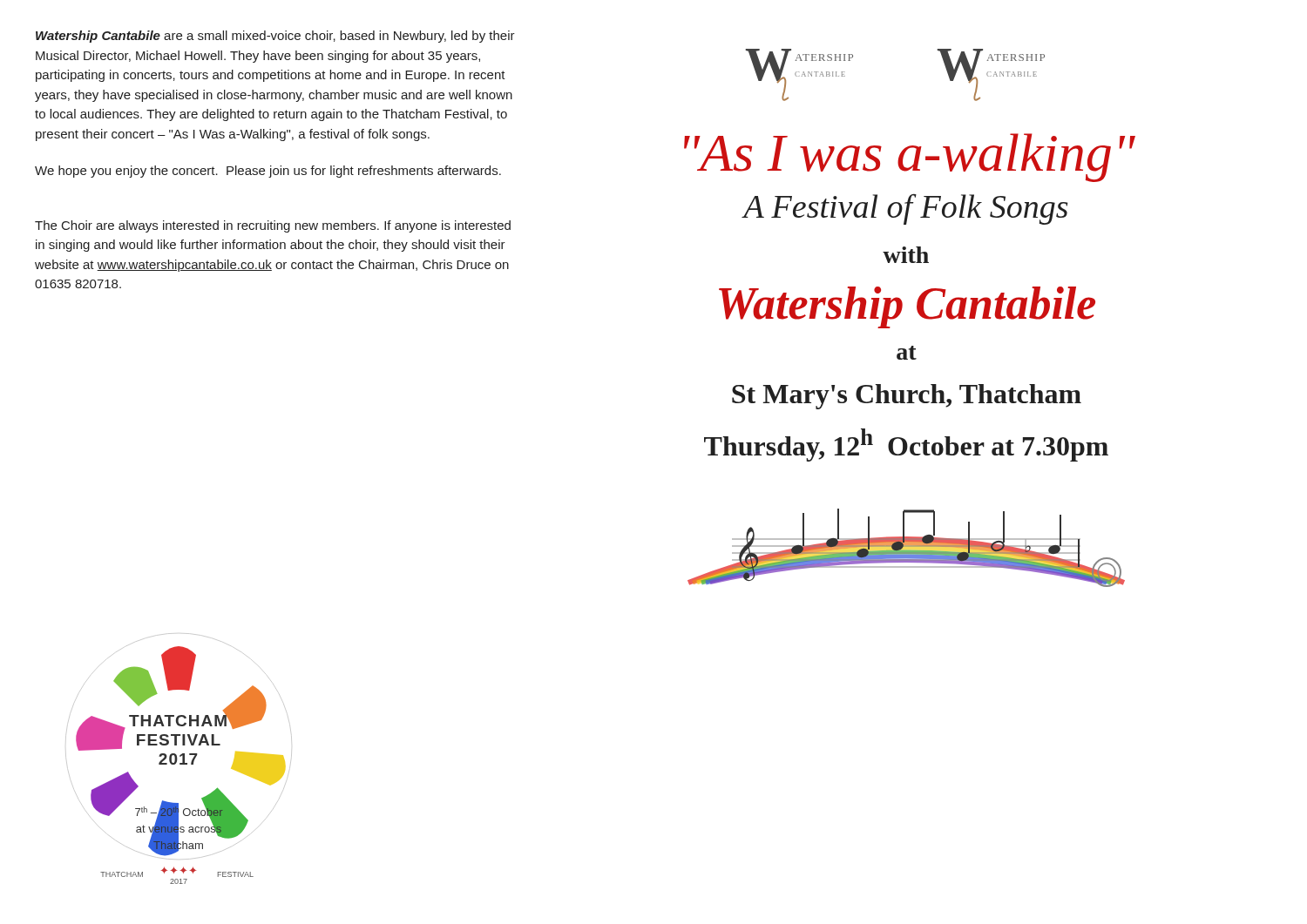The width and height of the screenshot is (1307, 924).
Task: Select the title with the text ""As I was a-walking""
Action: tap(906, 152)
